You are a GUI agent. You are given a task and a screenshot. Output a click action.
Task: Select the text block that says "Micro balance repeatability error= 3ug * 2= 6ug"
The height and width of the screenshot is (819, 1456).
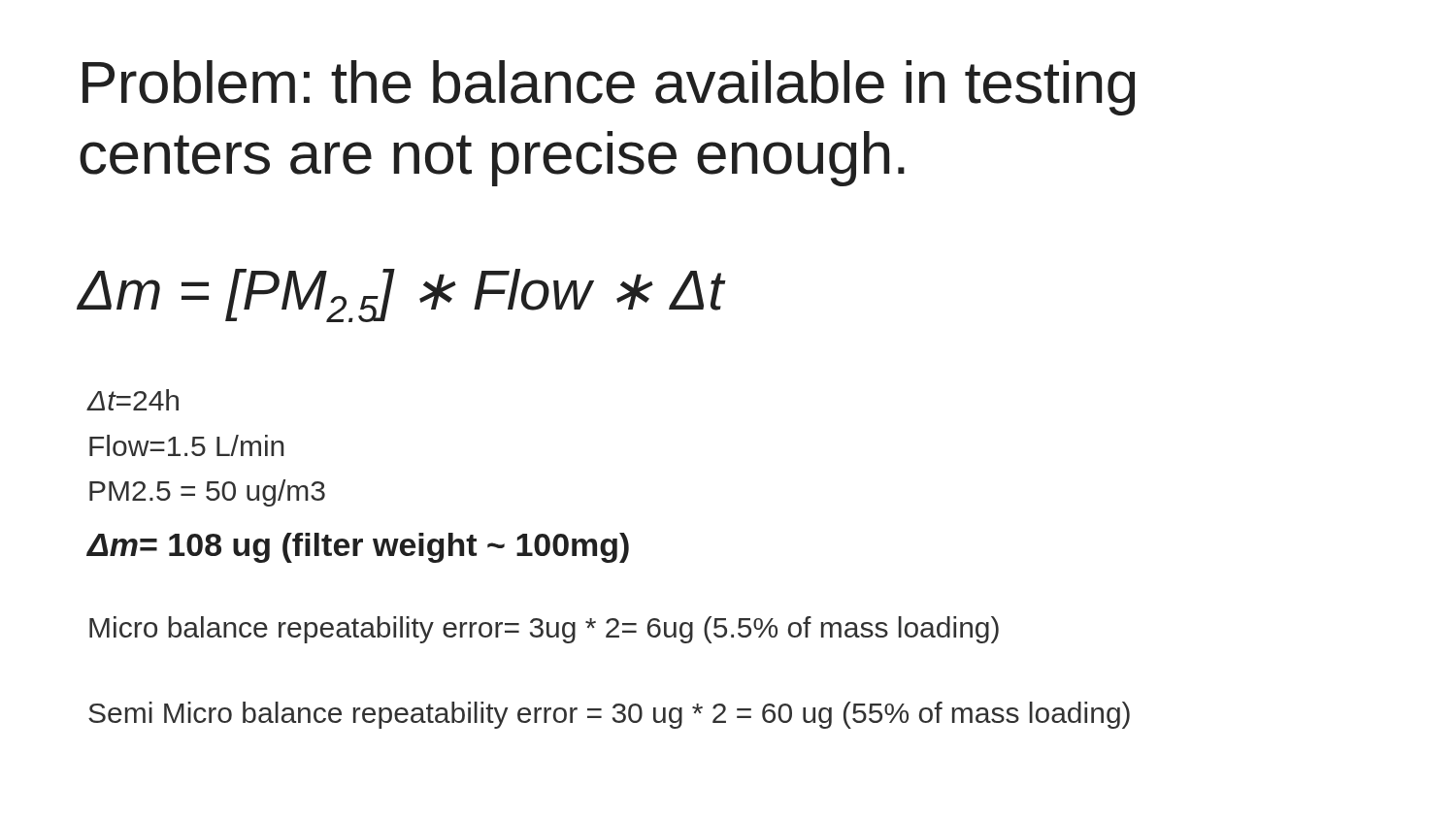pos(544,628)
